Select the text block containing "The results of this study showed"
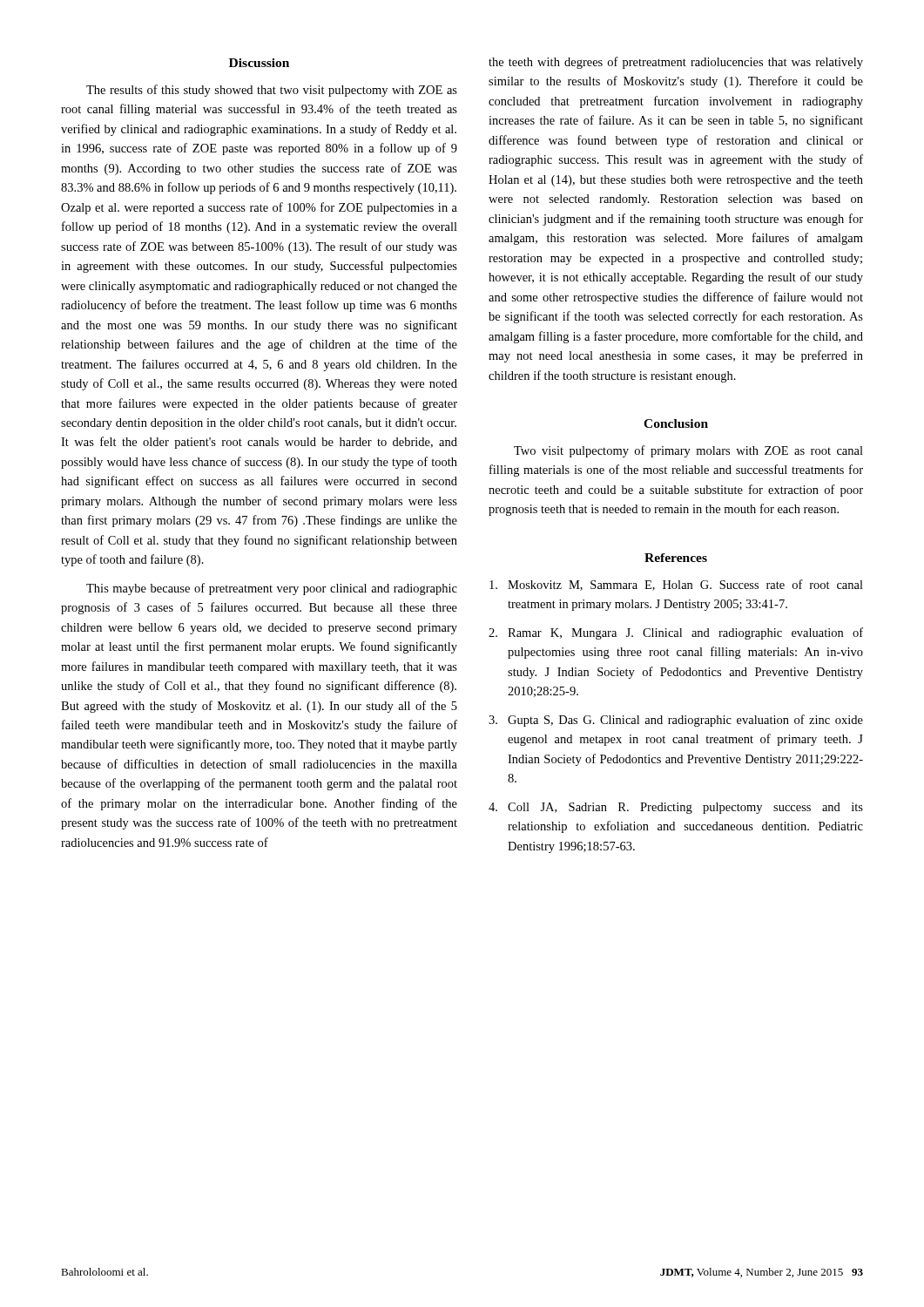The image size is (924, 1307). [259, 325]
